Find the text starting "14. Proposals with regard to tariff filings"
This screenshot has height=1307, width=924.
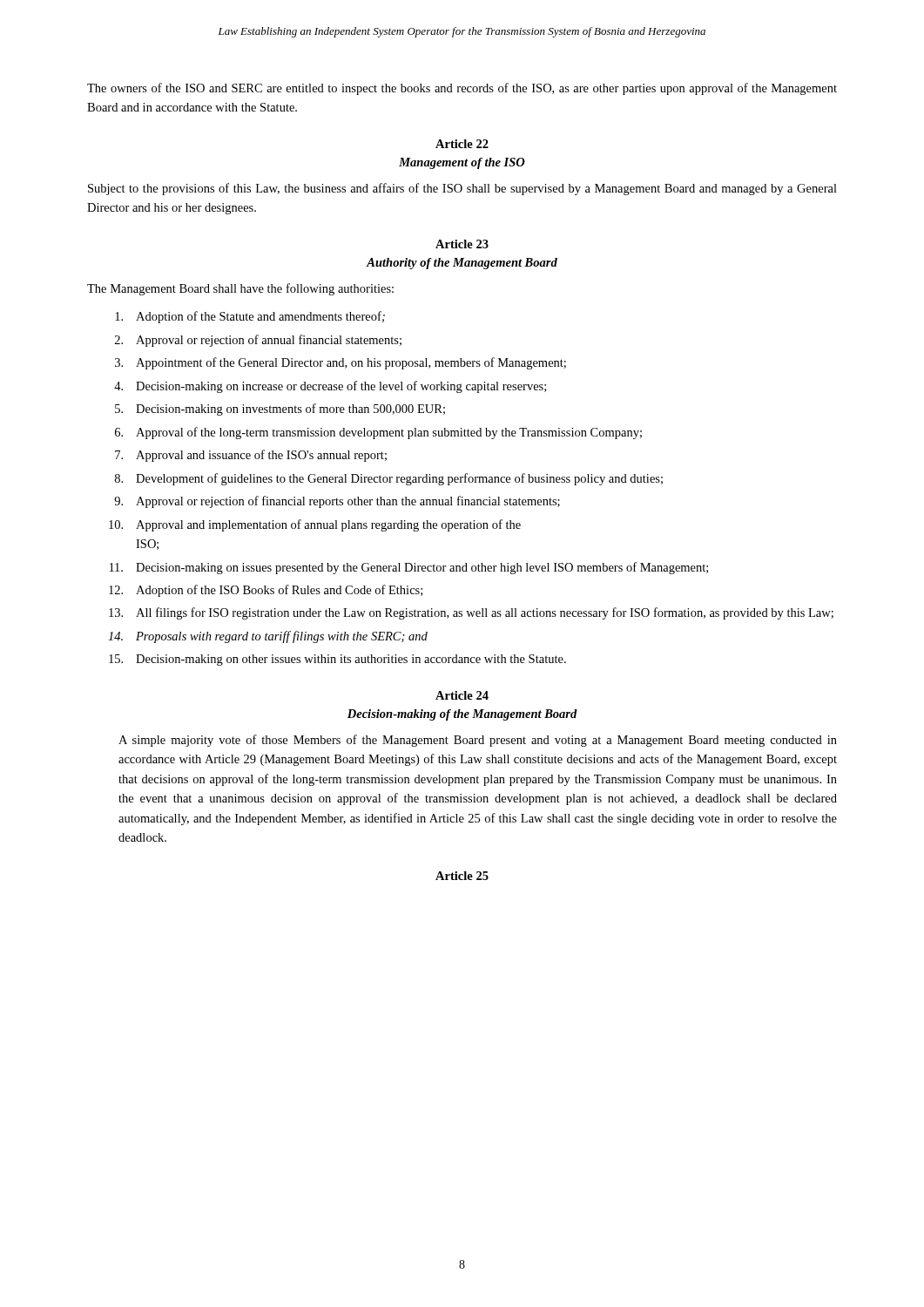268,637
